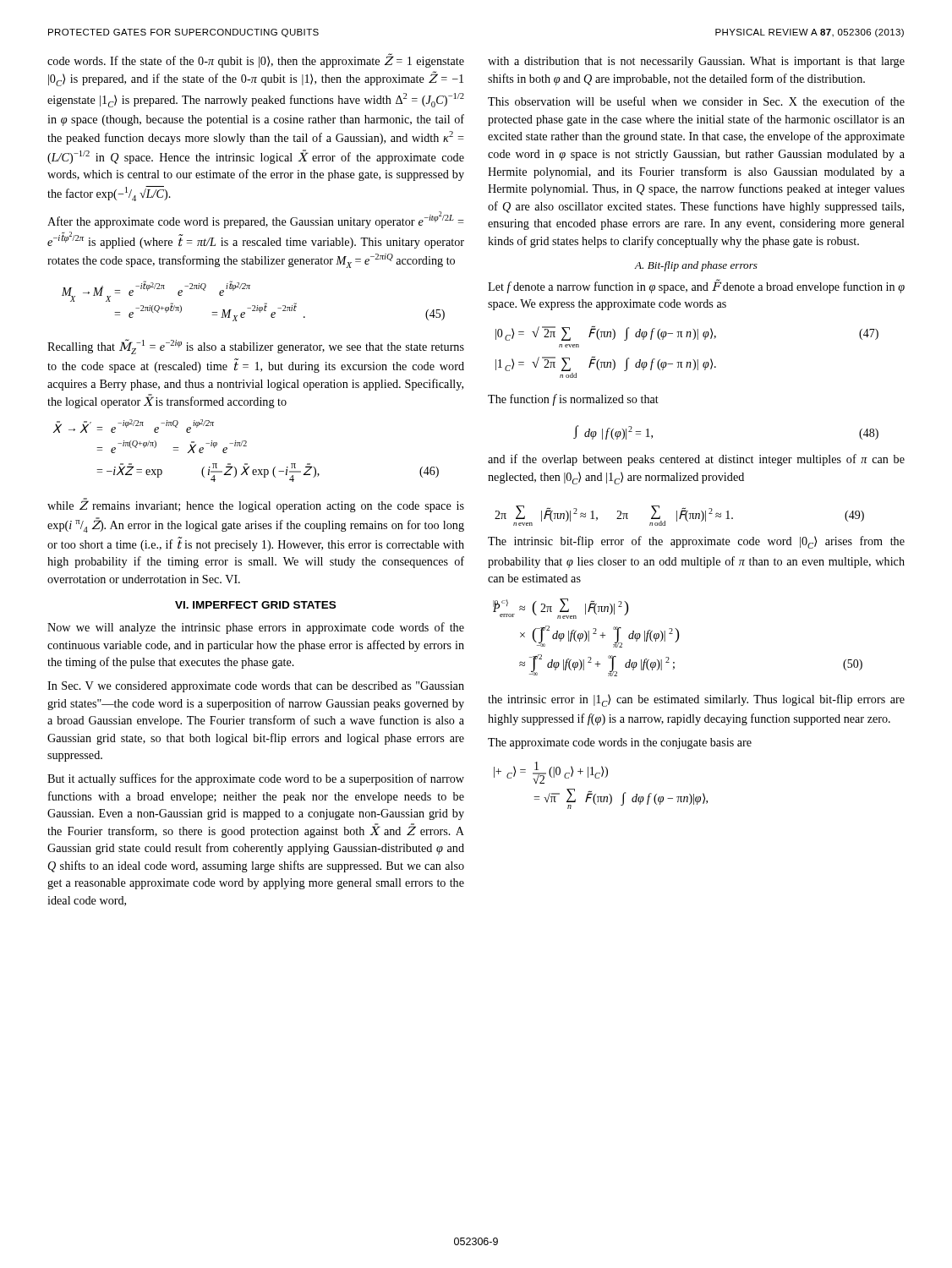Click on the block starting "Recalling that M̃Z−1"
The image size is (952, 1268).
tap(256, 373)
